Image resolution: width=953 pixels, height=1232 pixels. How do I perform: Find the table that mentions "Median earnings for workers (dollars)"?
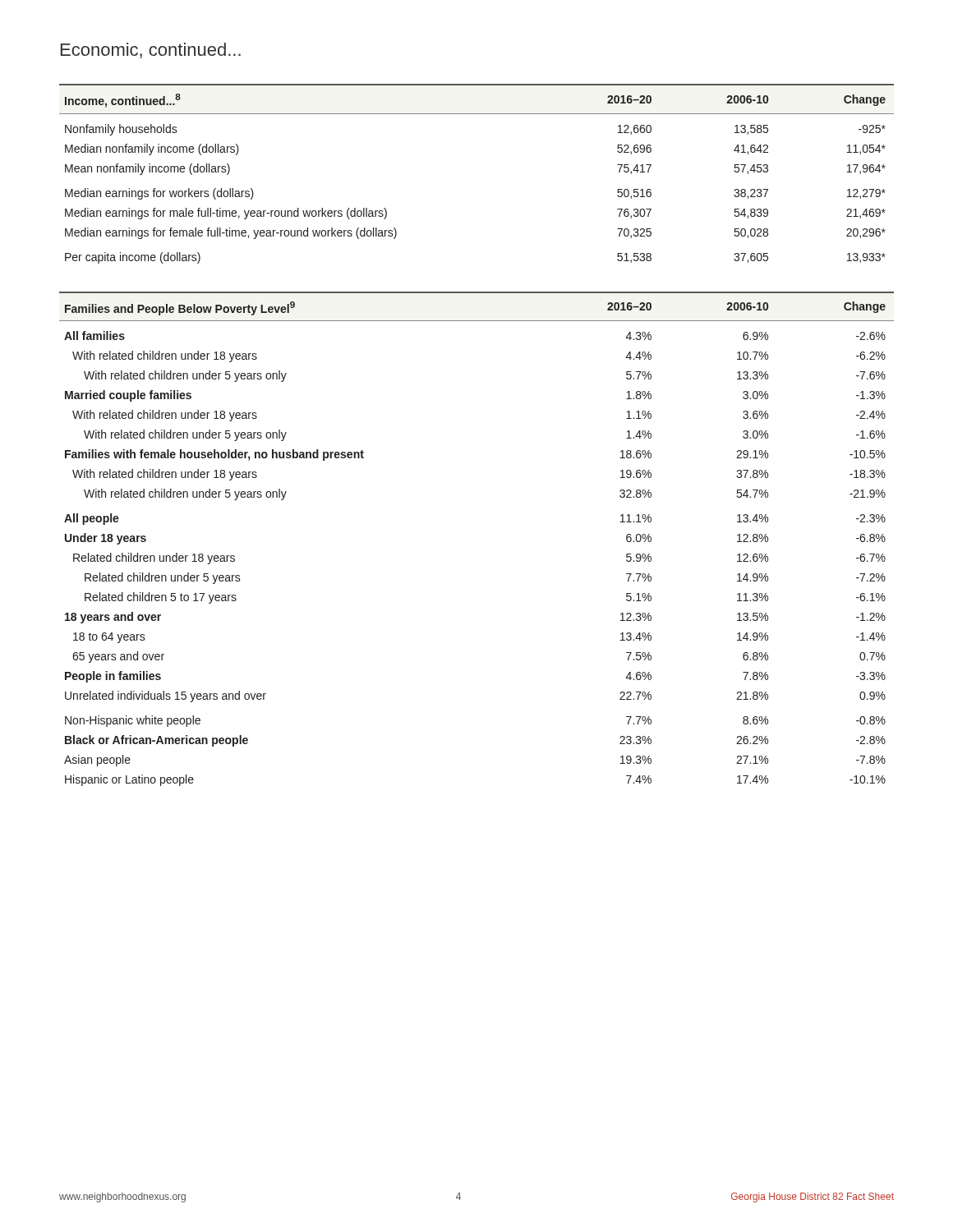coord(476,175)
